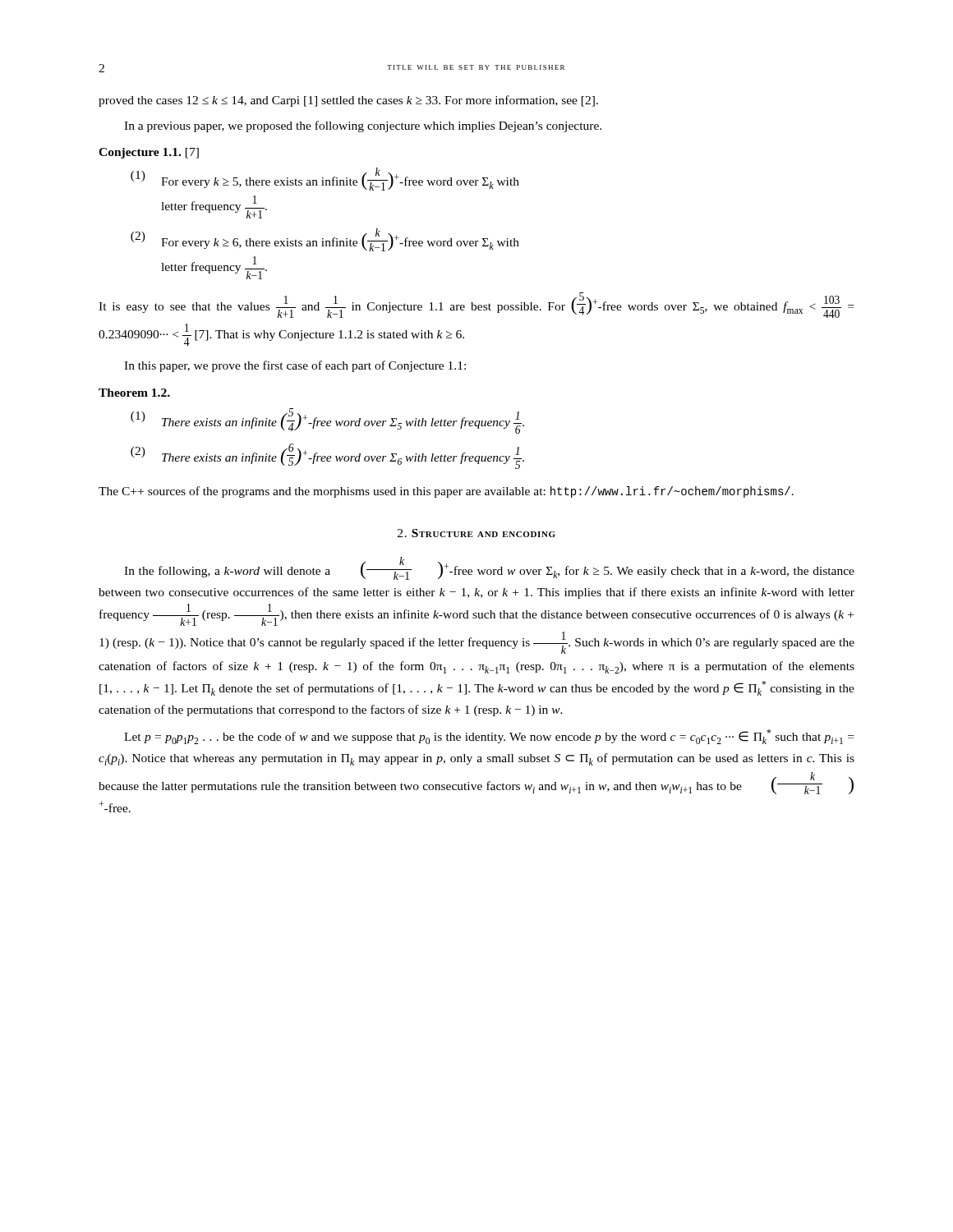Viewport: 953px width, 1232px height.
Task: Select the element starting "Let p = p0p1p2 . ."
Action: [x=476, y=771]
